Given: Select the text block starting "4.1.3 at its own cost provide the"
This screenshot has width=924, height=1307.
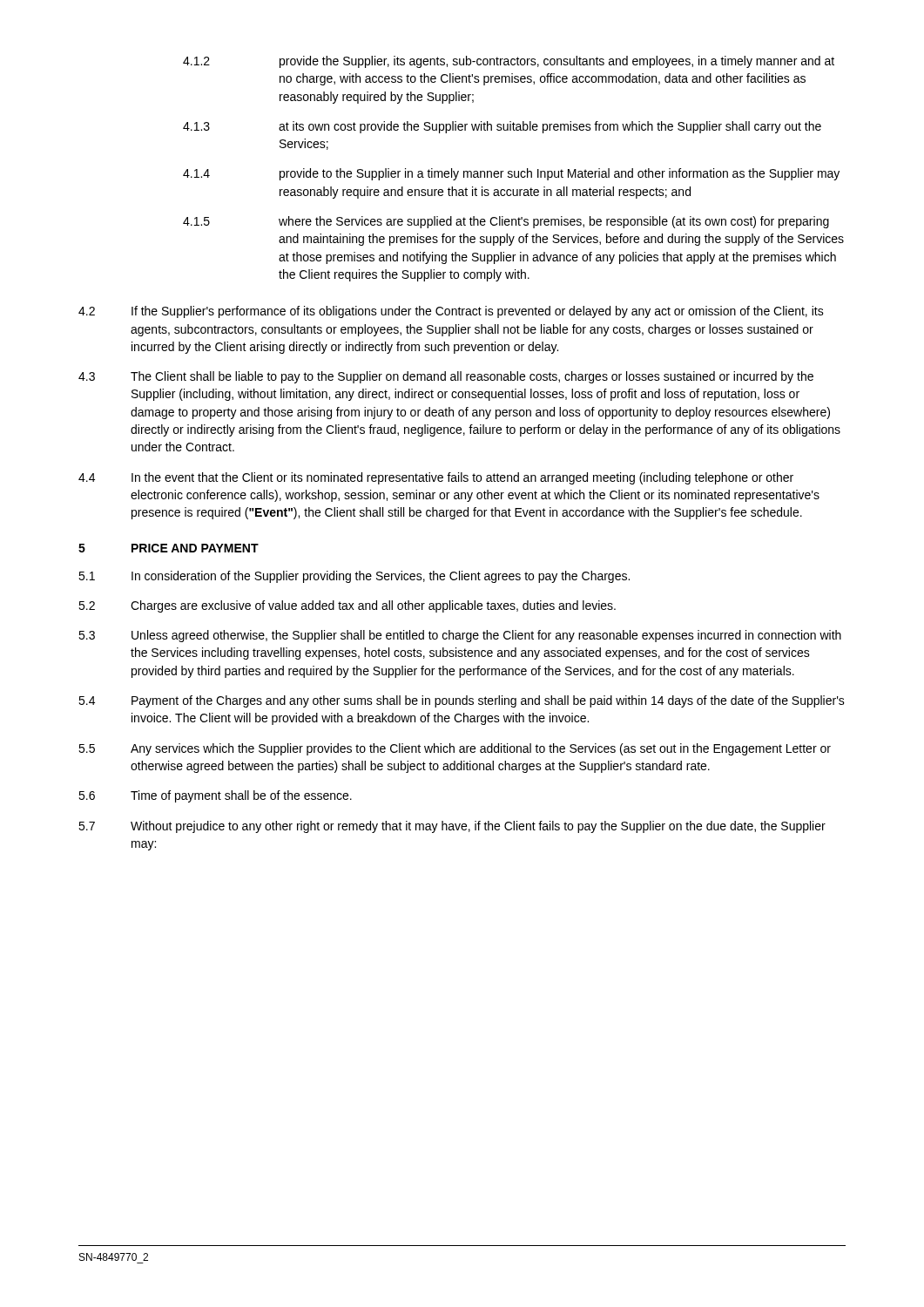Looking at the screenshot, I should click(462, 135).
